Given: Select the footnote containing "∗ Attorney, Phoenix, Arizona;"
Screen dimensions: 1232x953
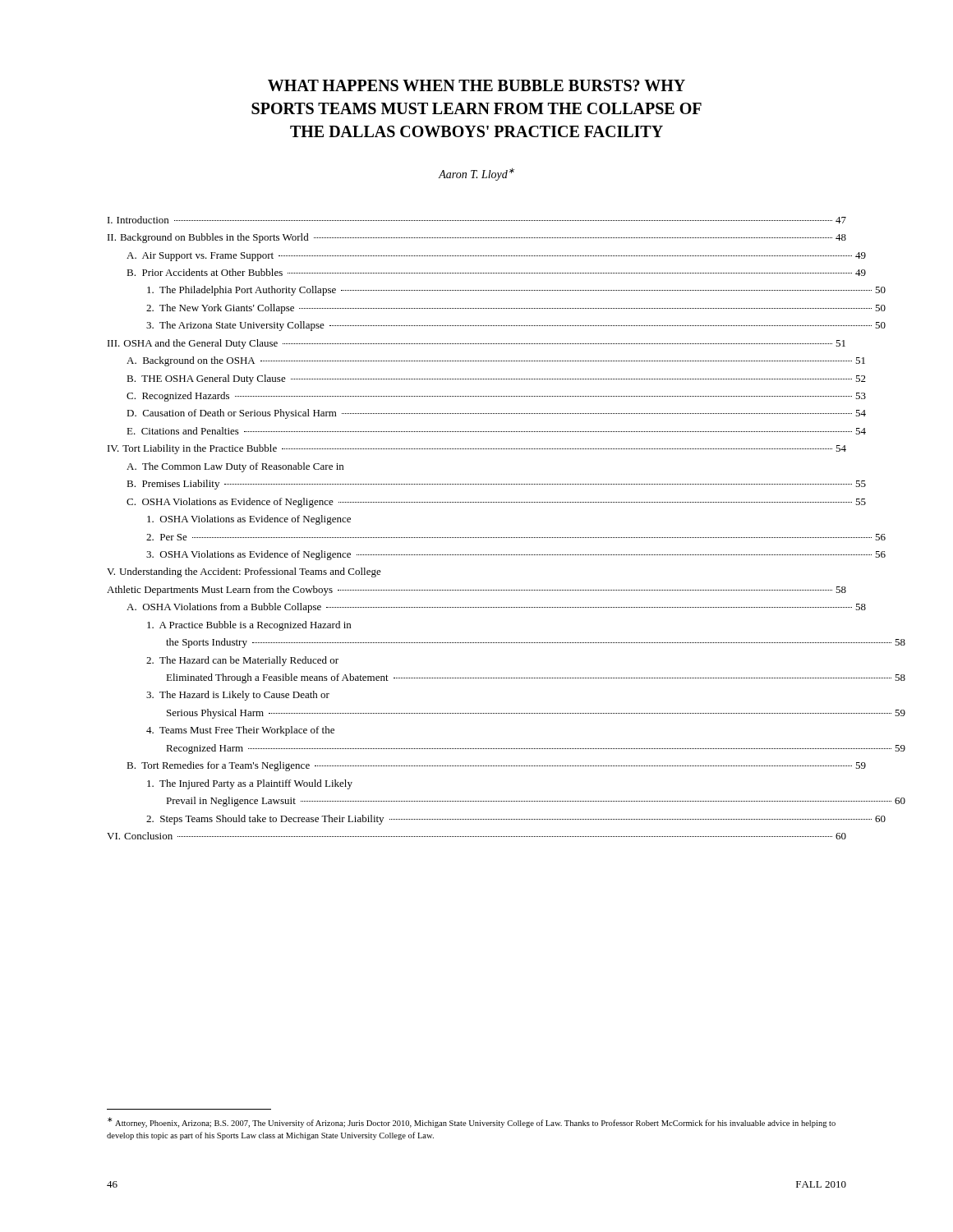Looking at the screenshot, I should point(471,1128).
